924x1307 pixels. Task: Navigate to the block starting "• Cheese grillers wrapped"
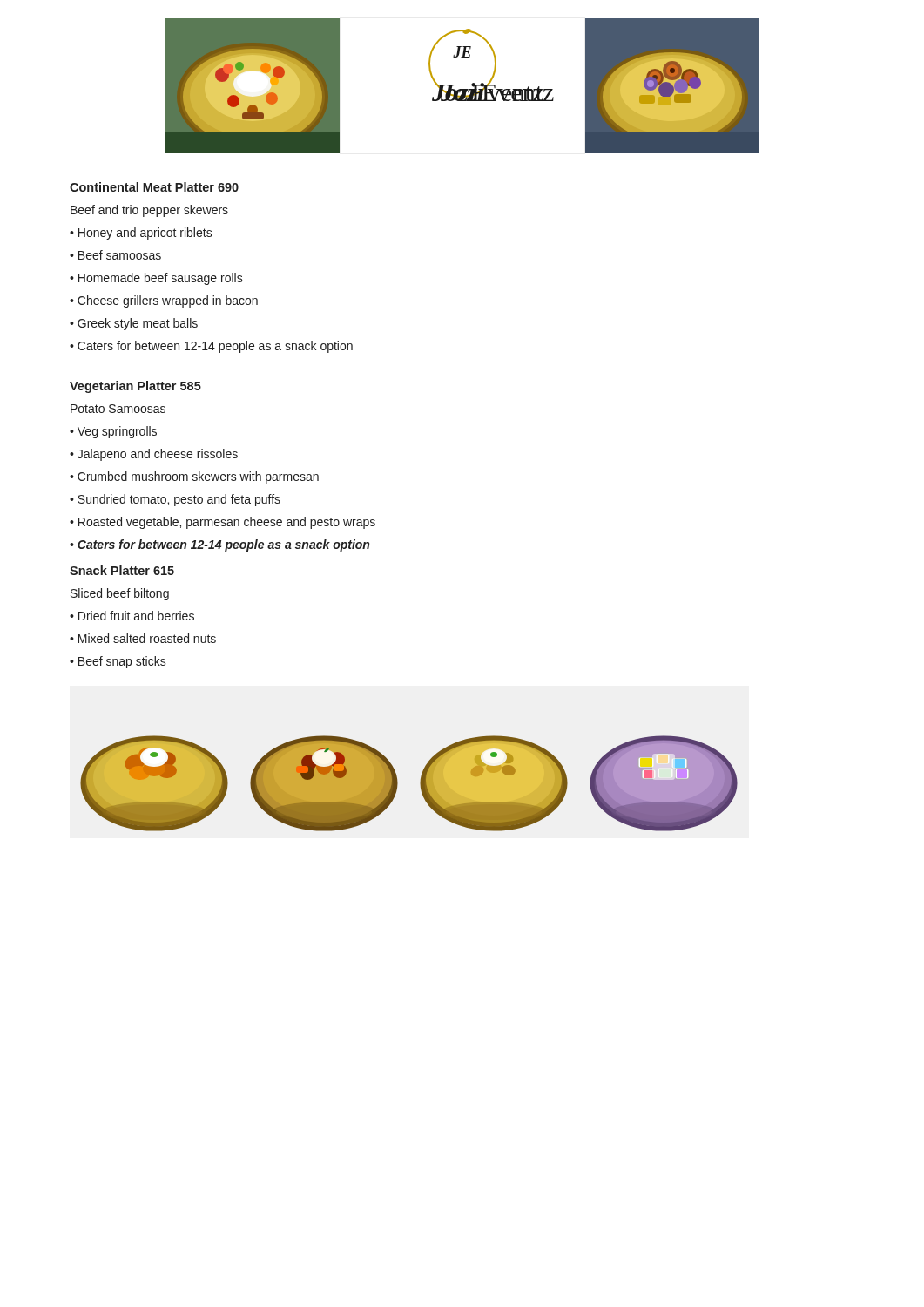point(164,301)
